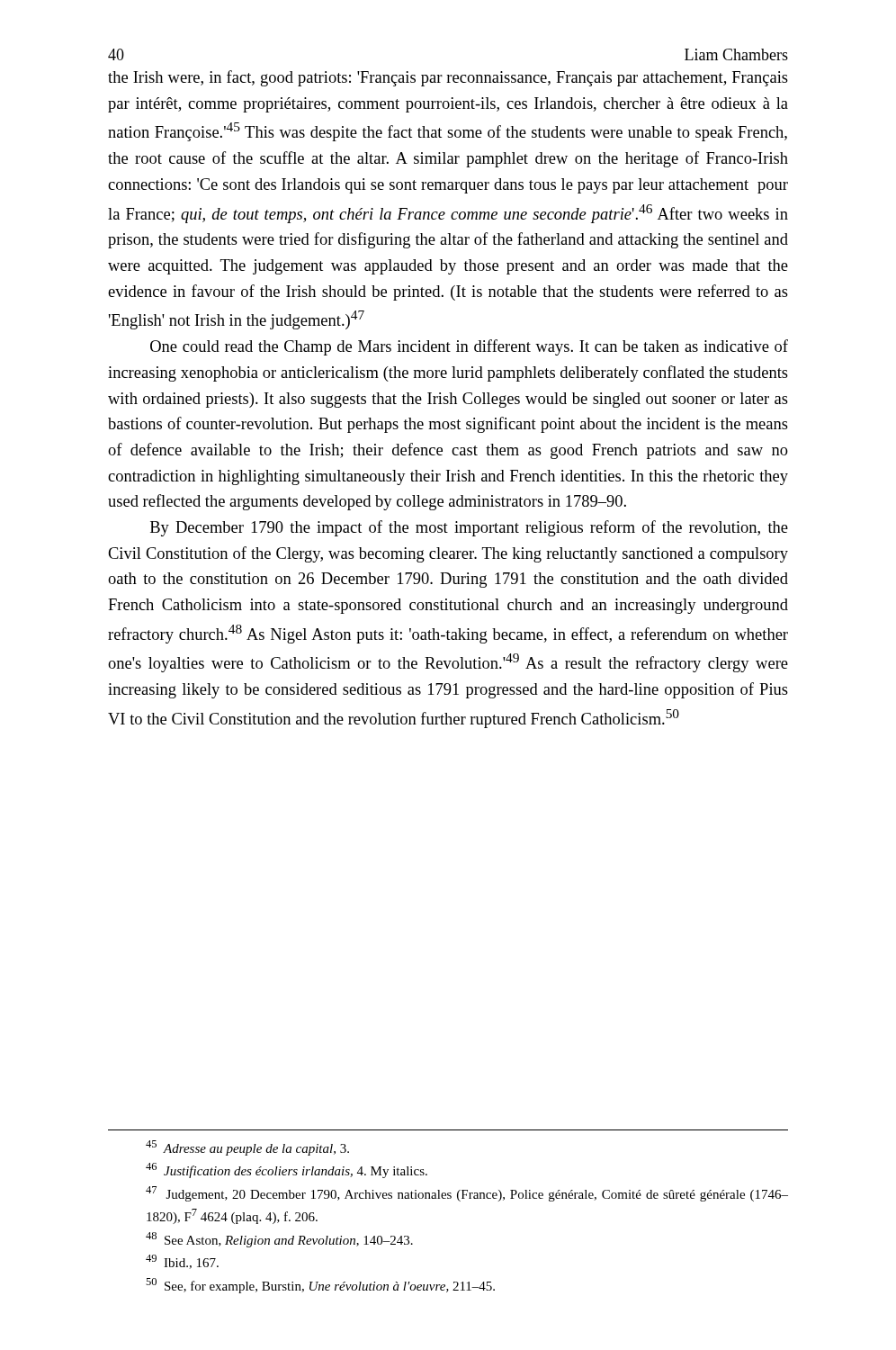
Task: Point to the block beginning "the Irish were, in fact, good patriots: 'Français"
Action: (x=448, y=199)
